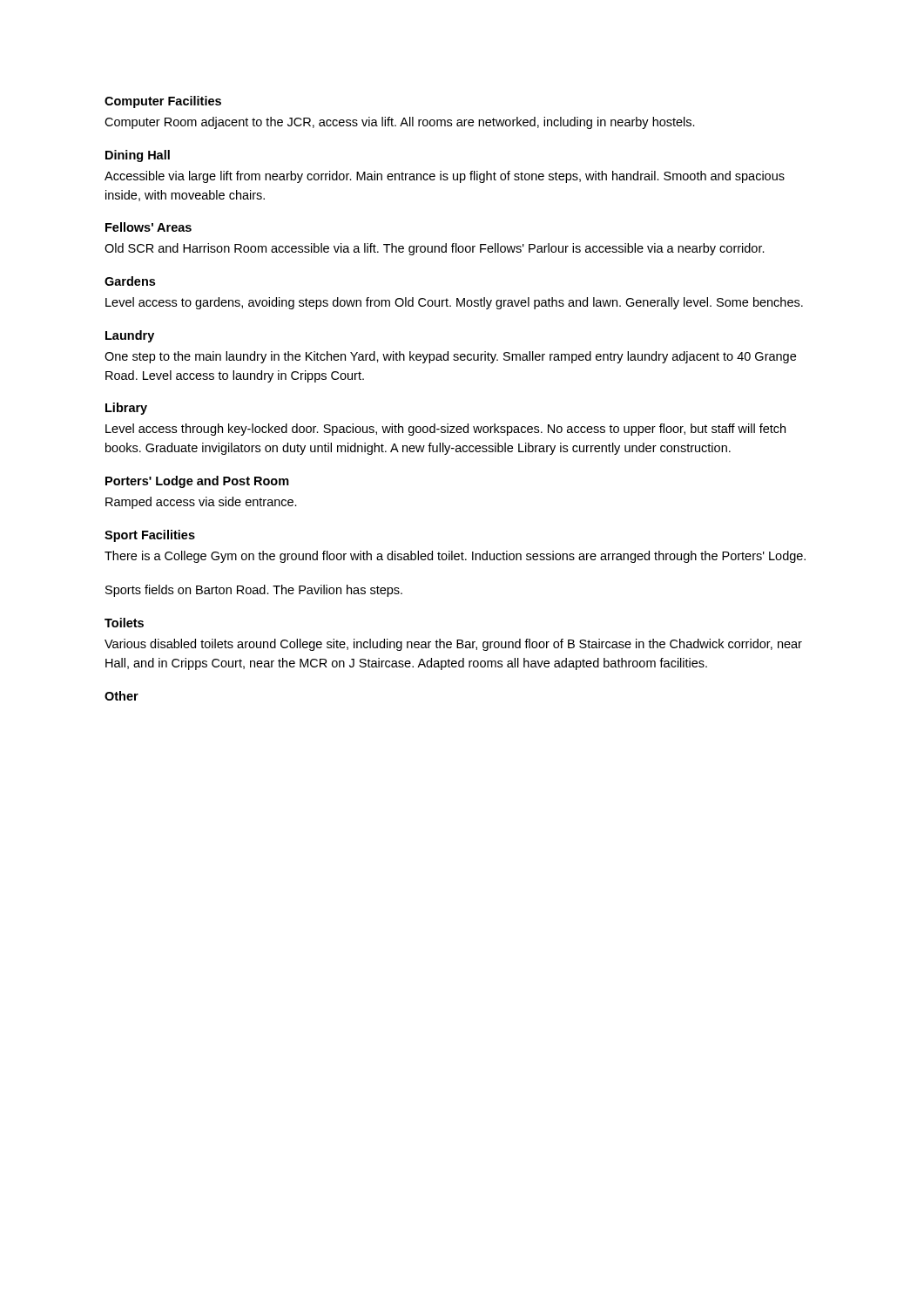Point to the text block starting "Porters' Lodge and Post Room"
The height and width of the screenshot is (1307, 924).
point(197,481)
